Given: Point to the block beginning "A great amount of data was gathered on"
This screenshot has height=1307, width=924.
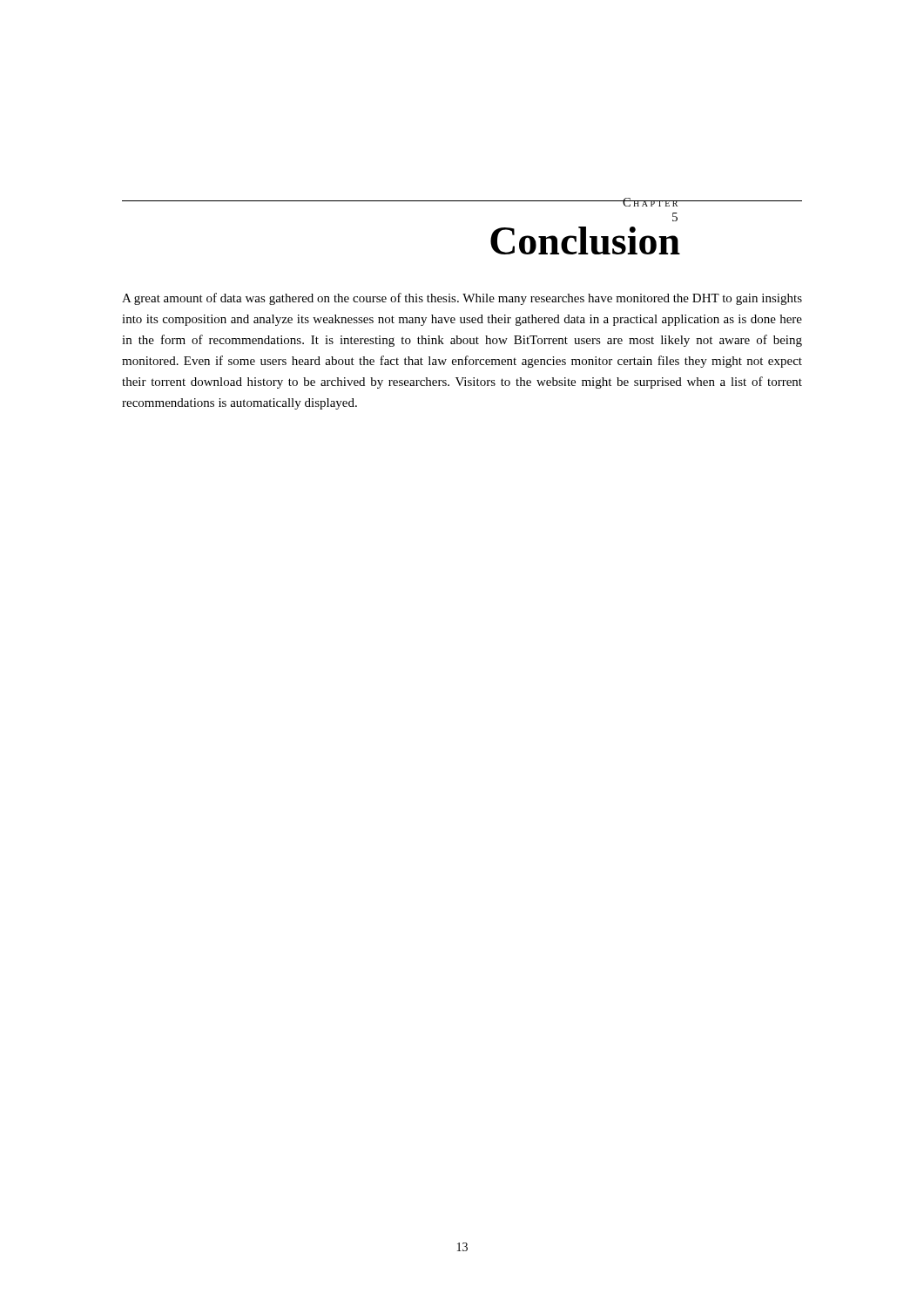Looking at the screenshot, I should [462, 350].
